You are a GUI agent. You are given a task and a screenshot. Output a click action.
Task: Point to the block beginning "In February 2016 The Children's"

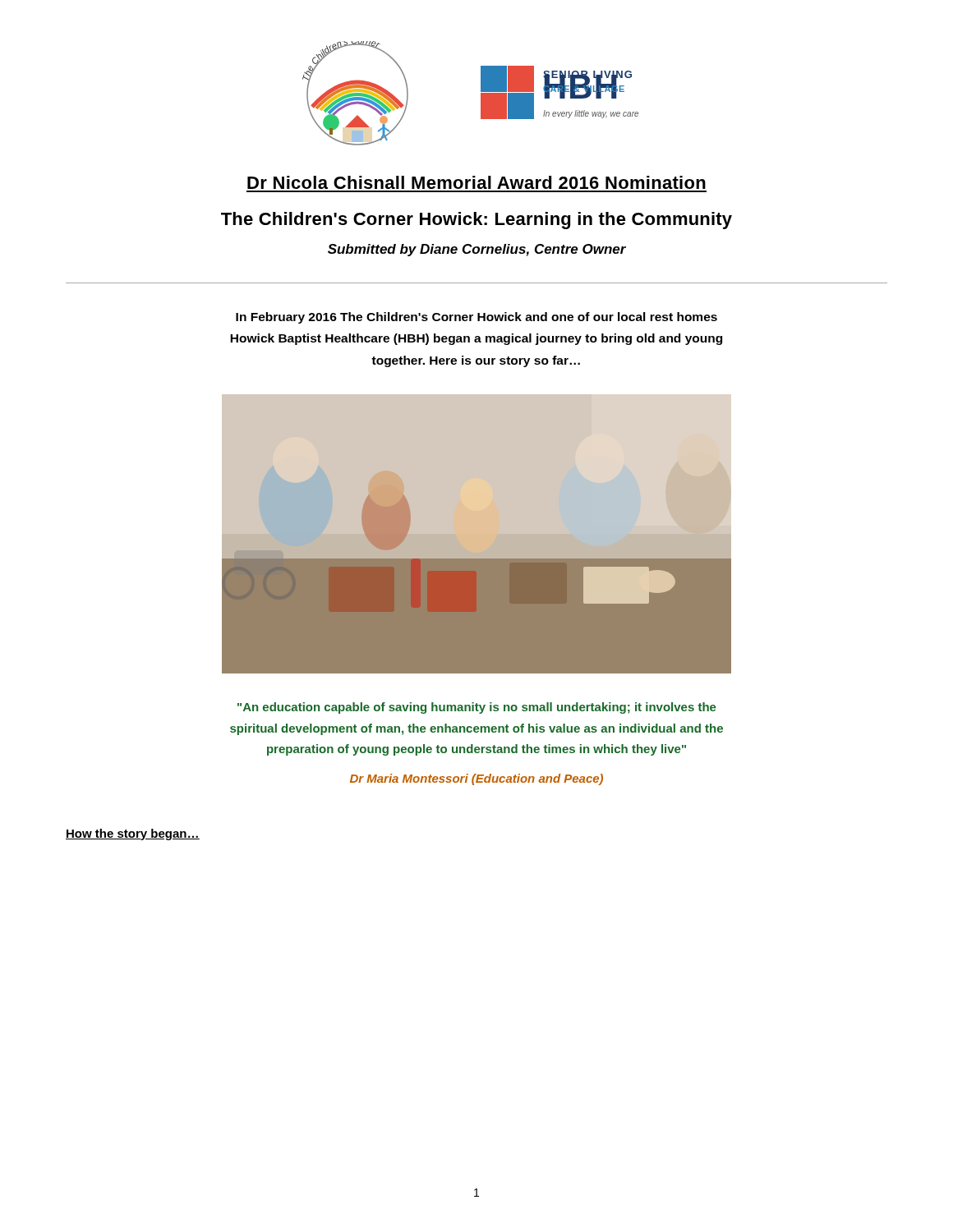(476, 338)
